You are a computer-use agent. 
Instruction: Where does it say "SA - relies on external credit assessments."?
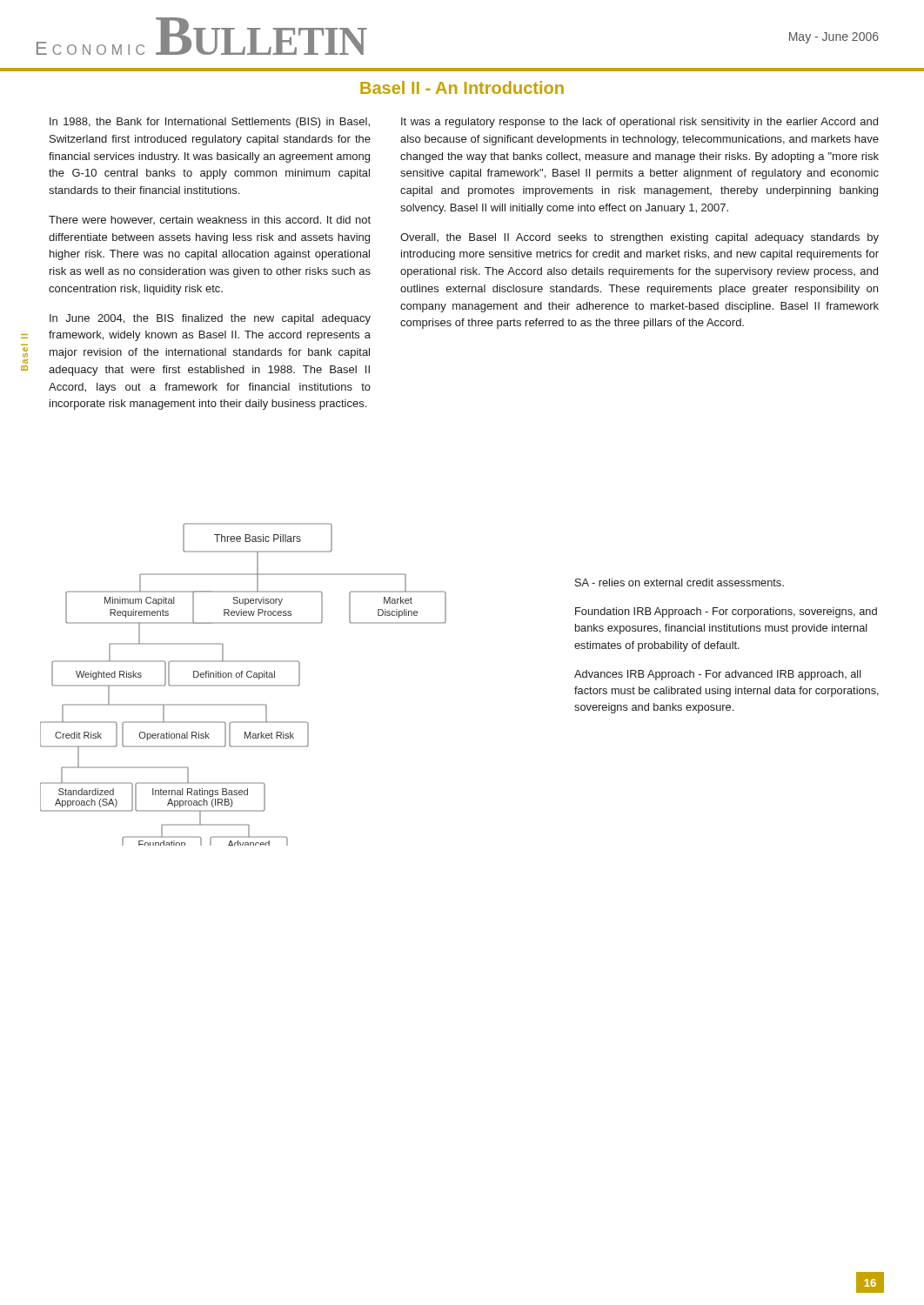[679, 582]
